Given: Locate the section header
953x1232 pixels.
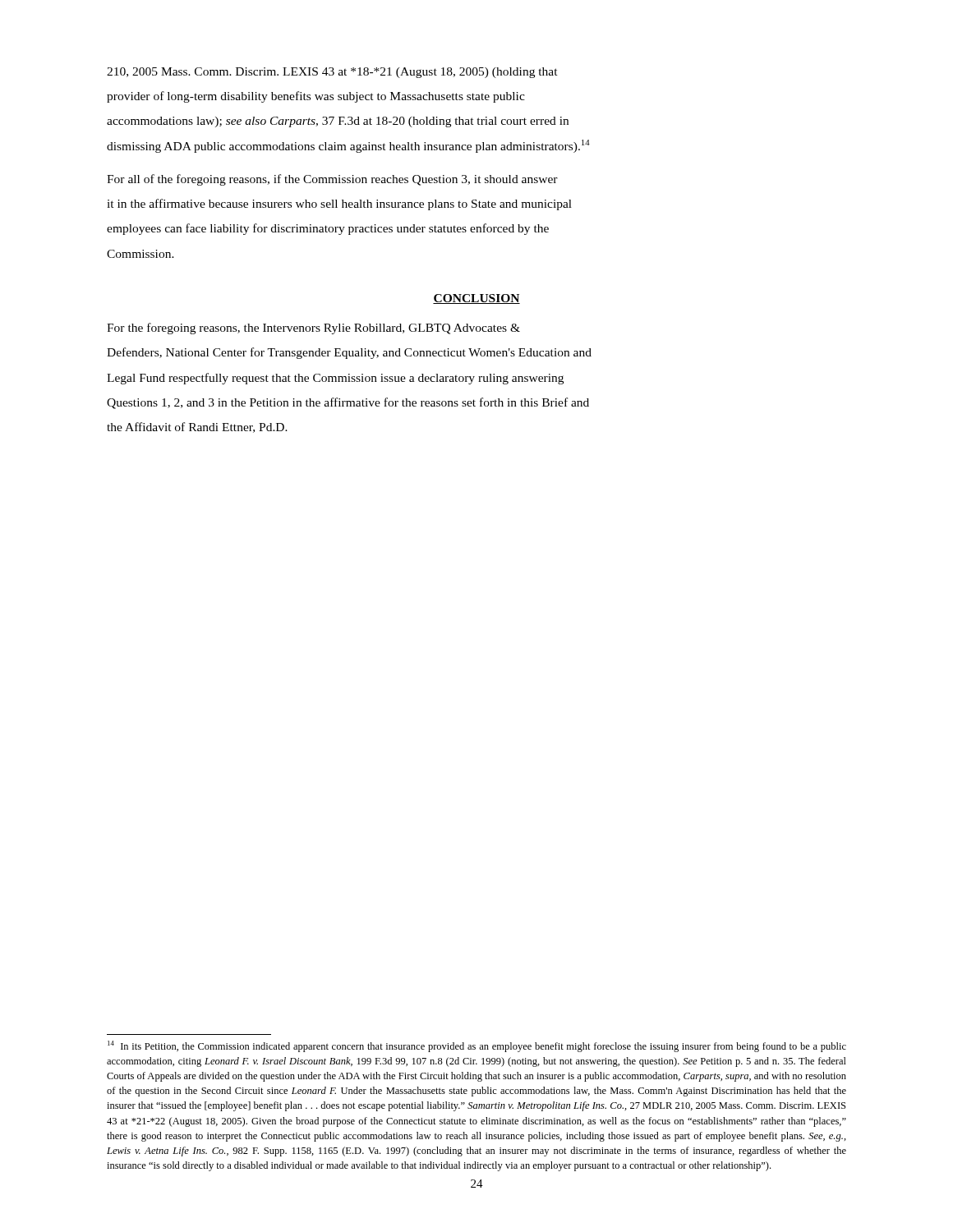Looking at the screenshot, I should 476,298.
